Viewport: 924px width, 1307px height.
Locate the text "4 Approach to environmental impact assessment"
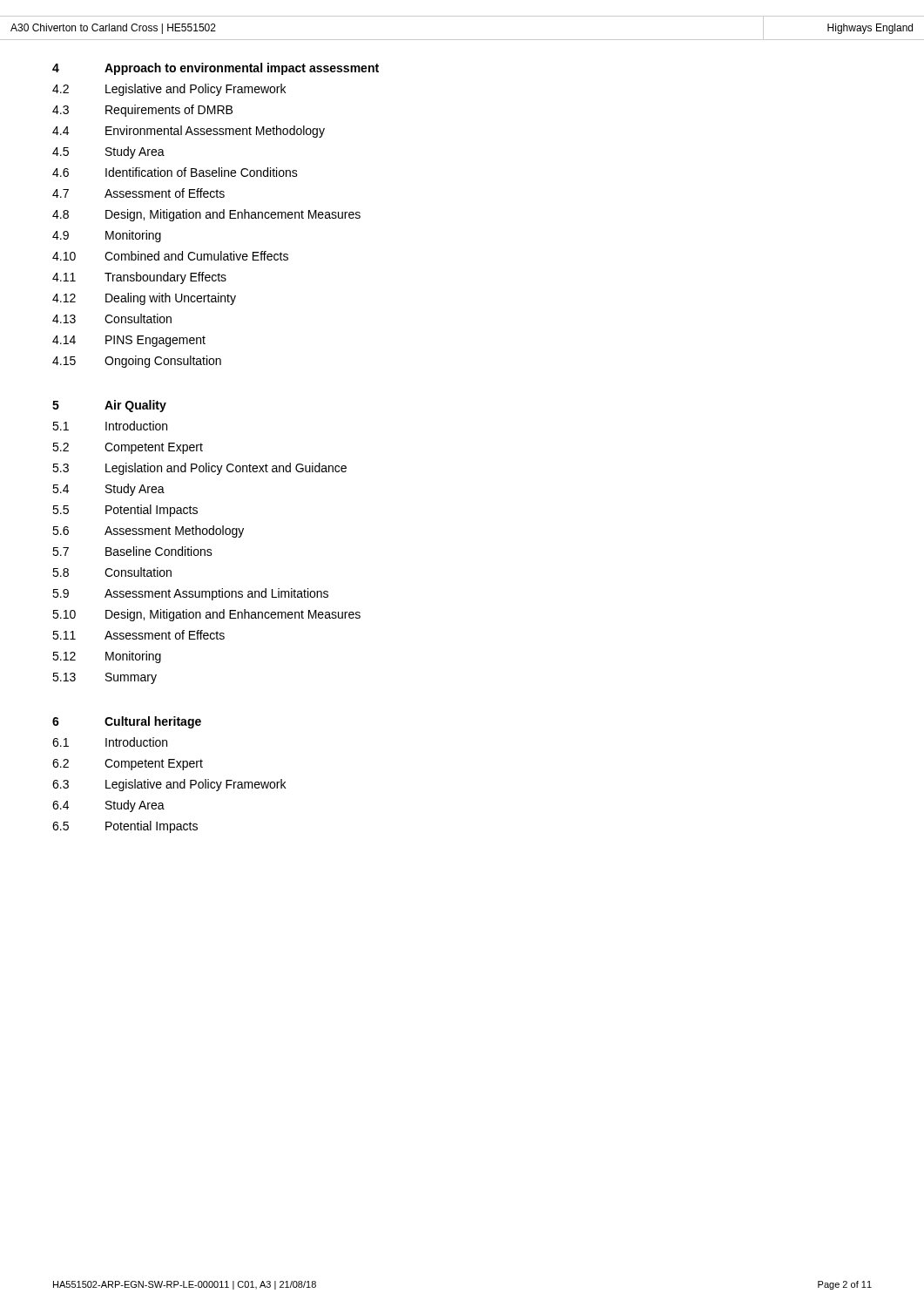click(x=216, y=68)
